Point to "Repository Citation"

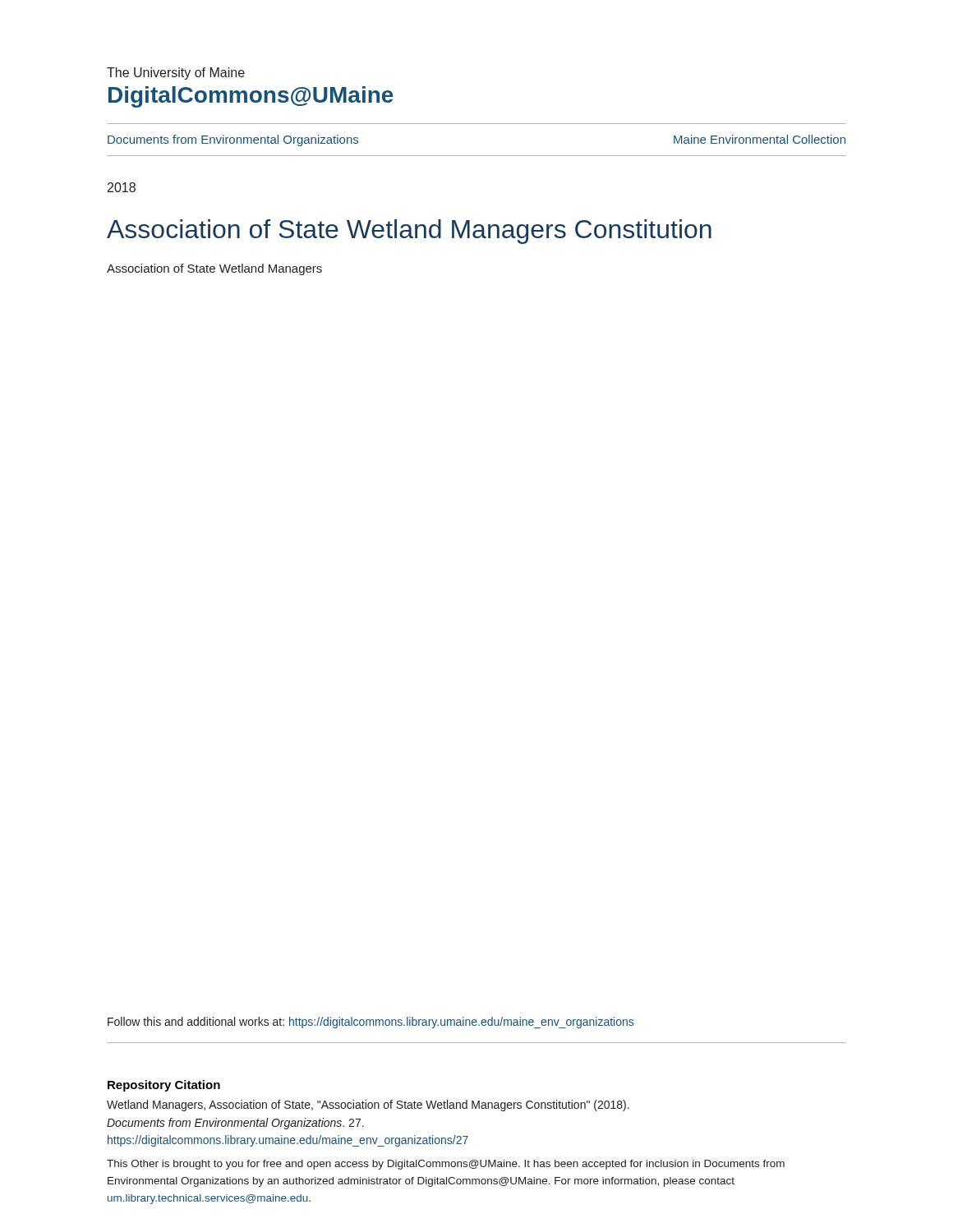[164, 1085]
